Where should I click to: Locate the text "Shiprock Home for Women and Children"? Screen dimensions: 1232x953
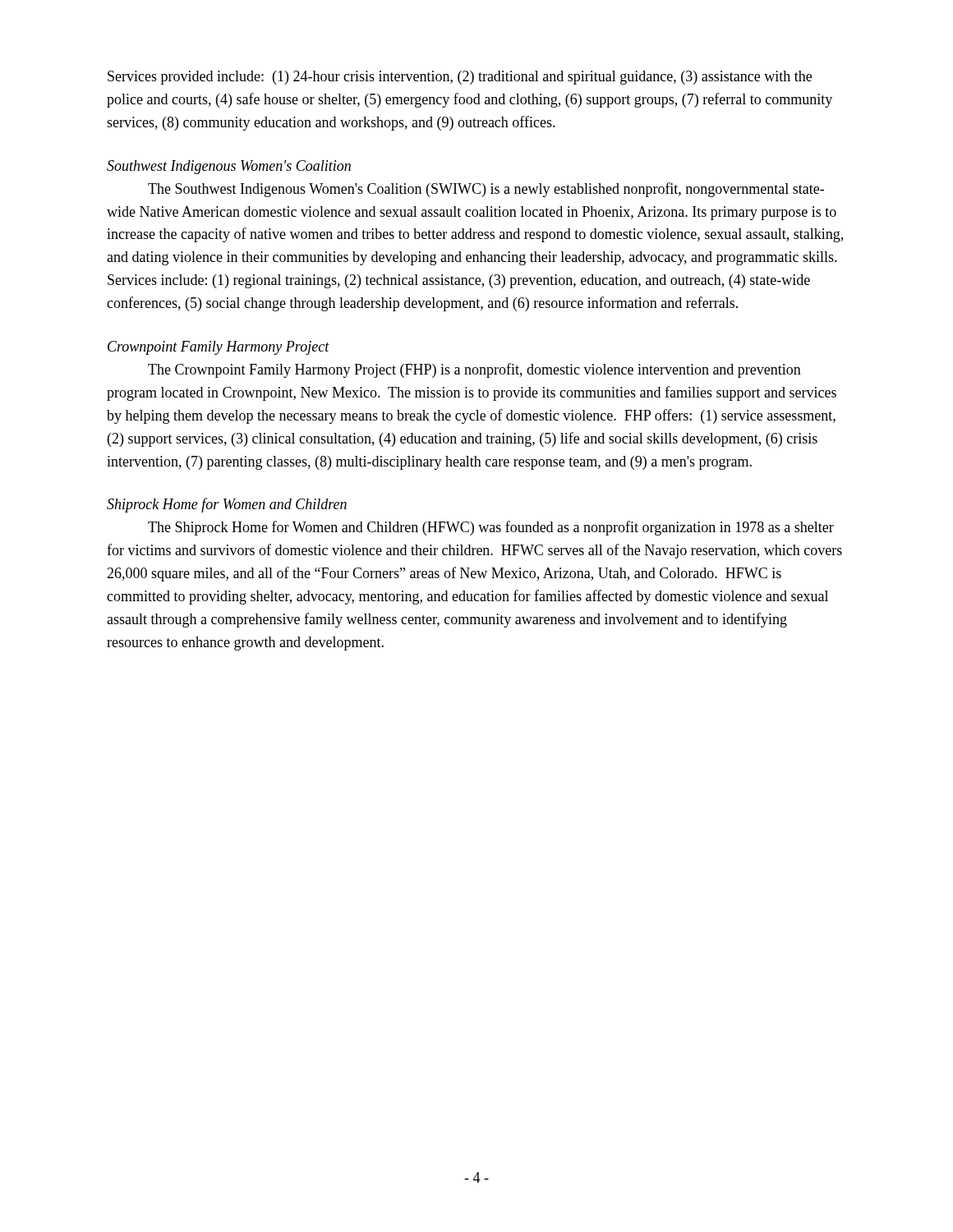(x=227, y=505)
